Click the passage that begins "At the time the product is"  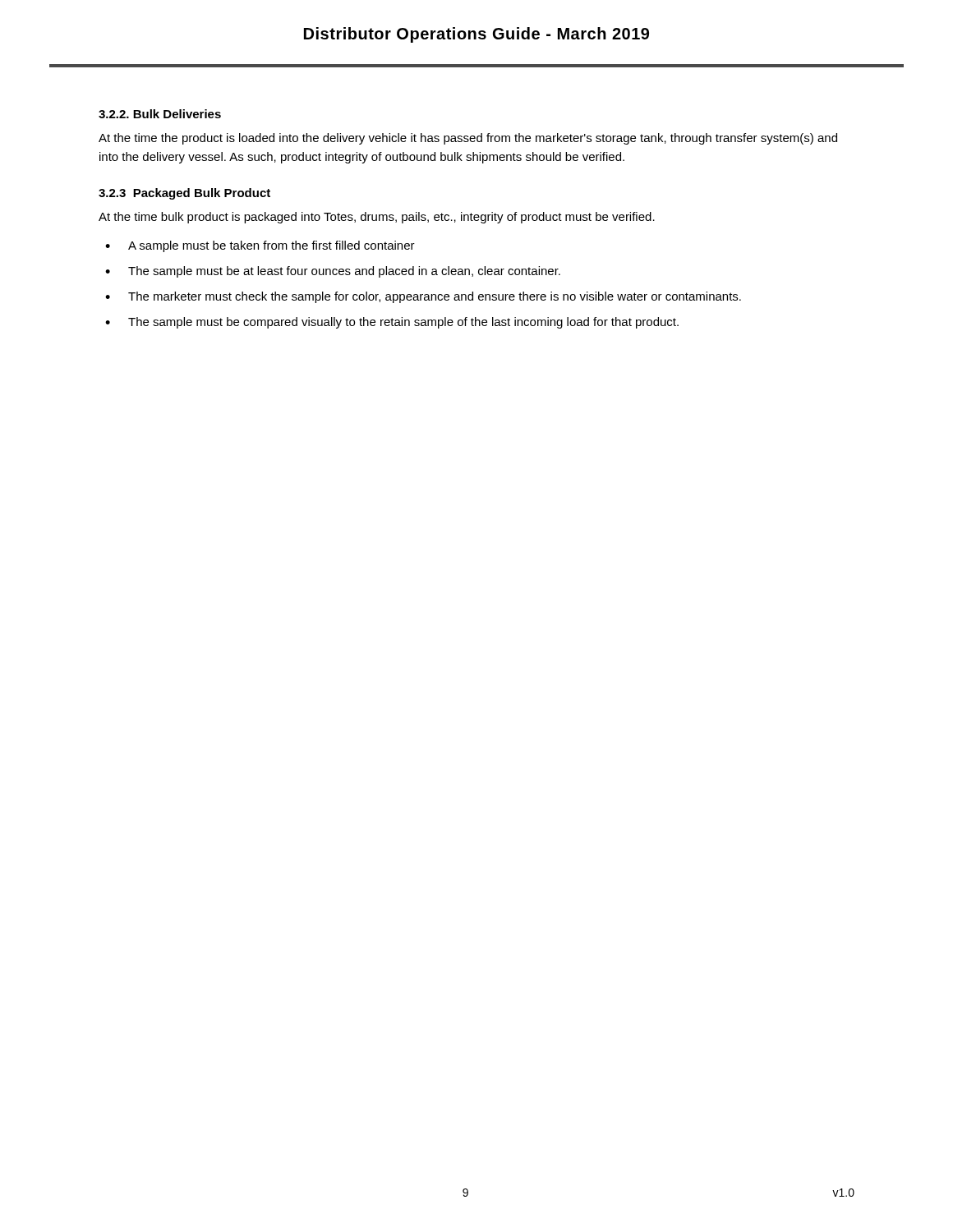tap(468, 147)
